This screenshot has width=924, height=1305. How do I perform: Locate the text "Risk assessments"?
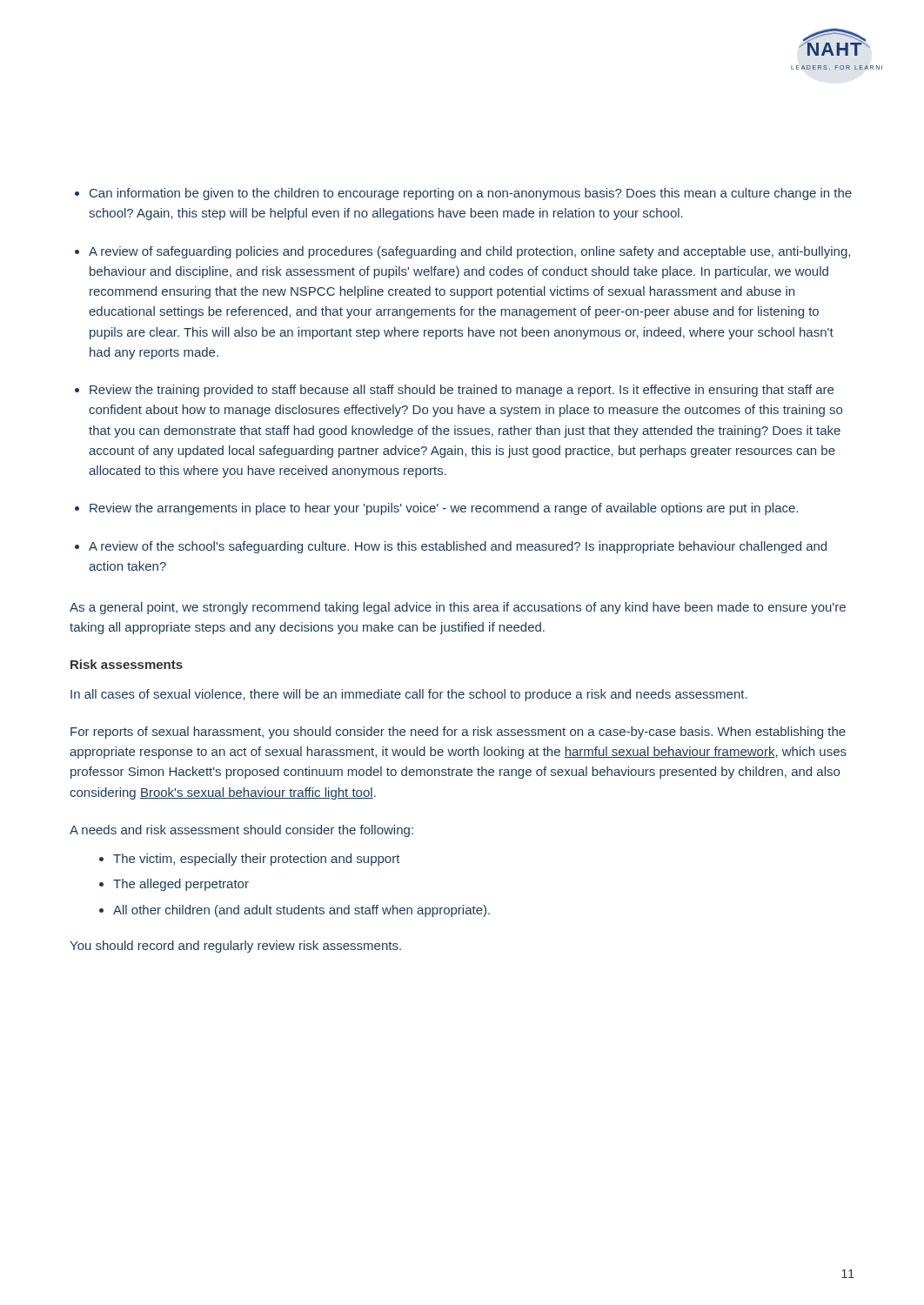coord(126,664)
